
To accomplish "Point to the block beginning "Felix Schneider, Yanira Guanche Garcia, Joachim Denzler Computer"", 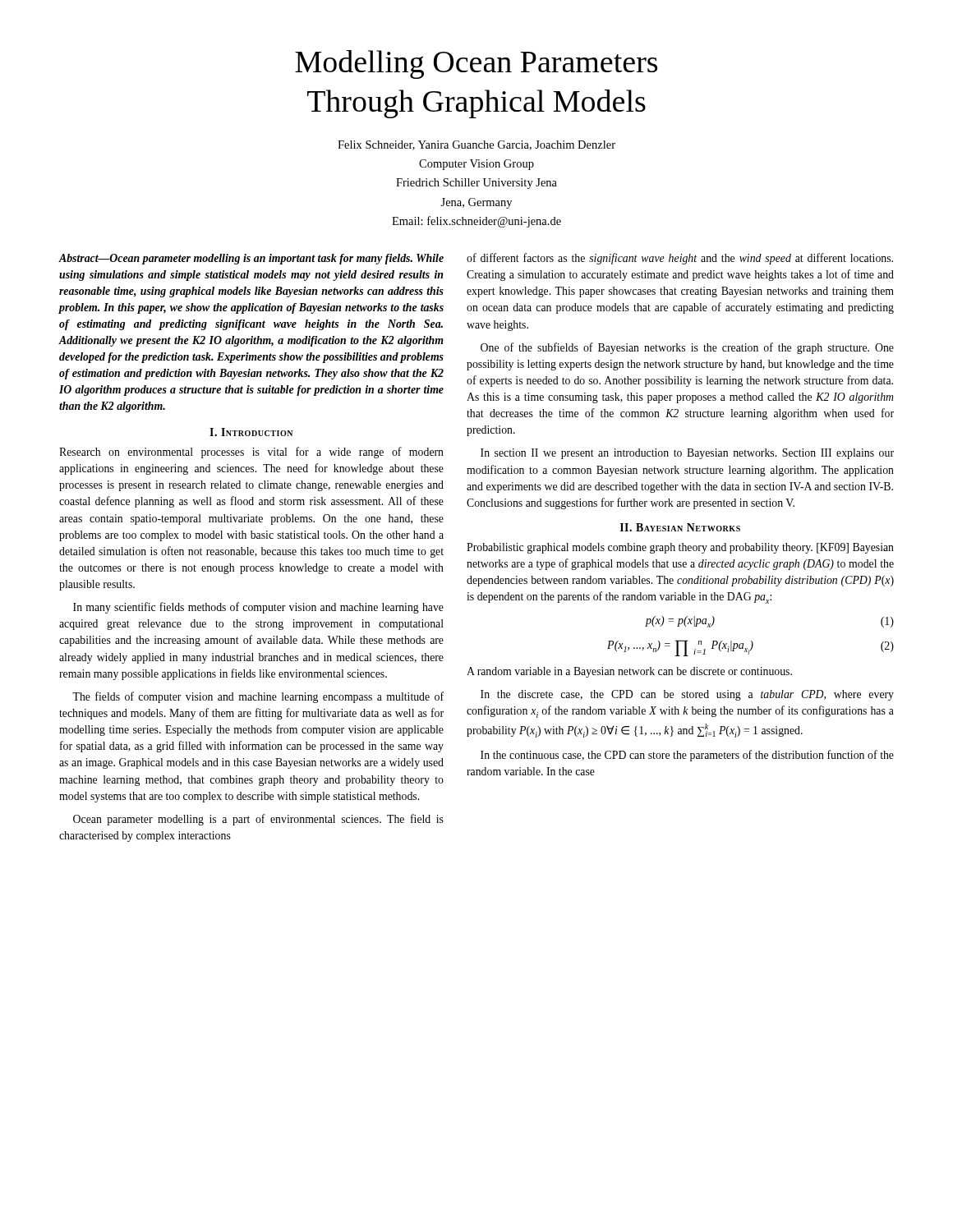I will pyautogui.click(x=476, y=183).
